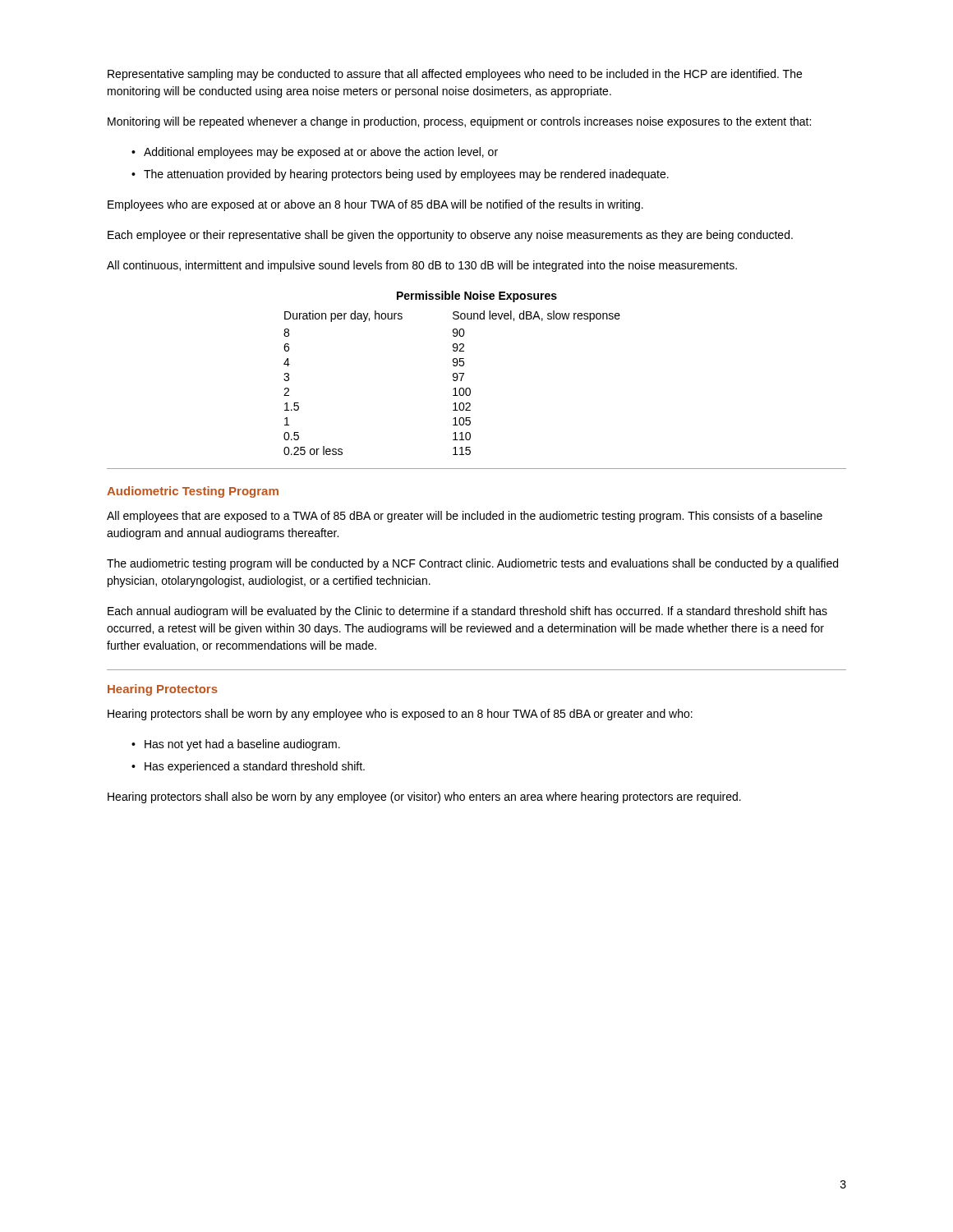
Task: Select the block starting "Hearing Protectors"
Action: [162, 689]
